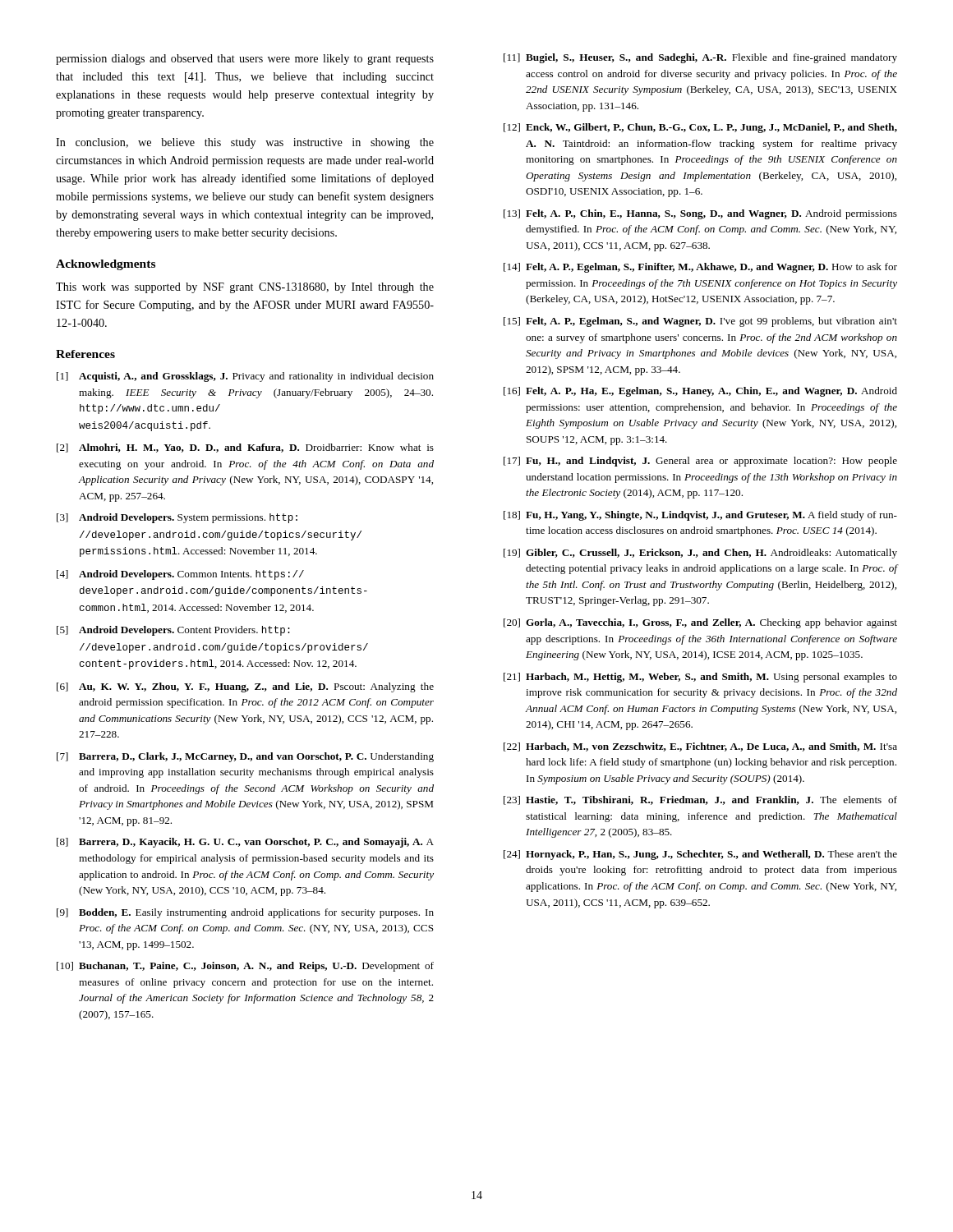Locate the passage starting "permission dialogs and observed that users were more"
The image size is (953, 1232).
[x=245, y=85]
